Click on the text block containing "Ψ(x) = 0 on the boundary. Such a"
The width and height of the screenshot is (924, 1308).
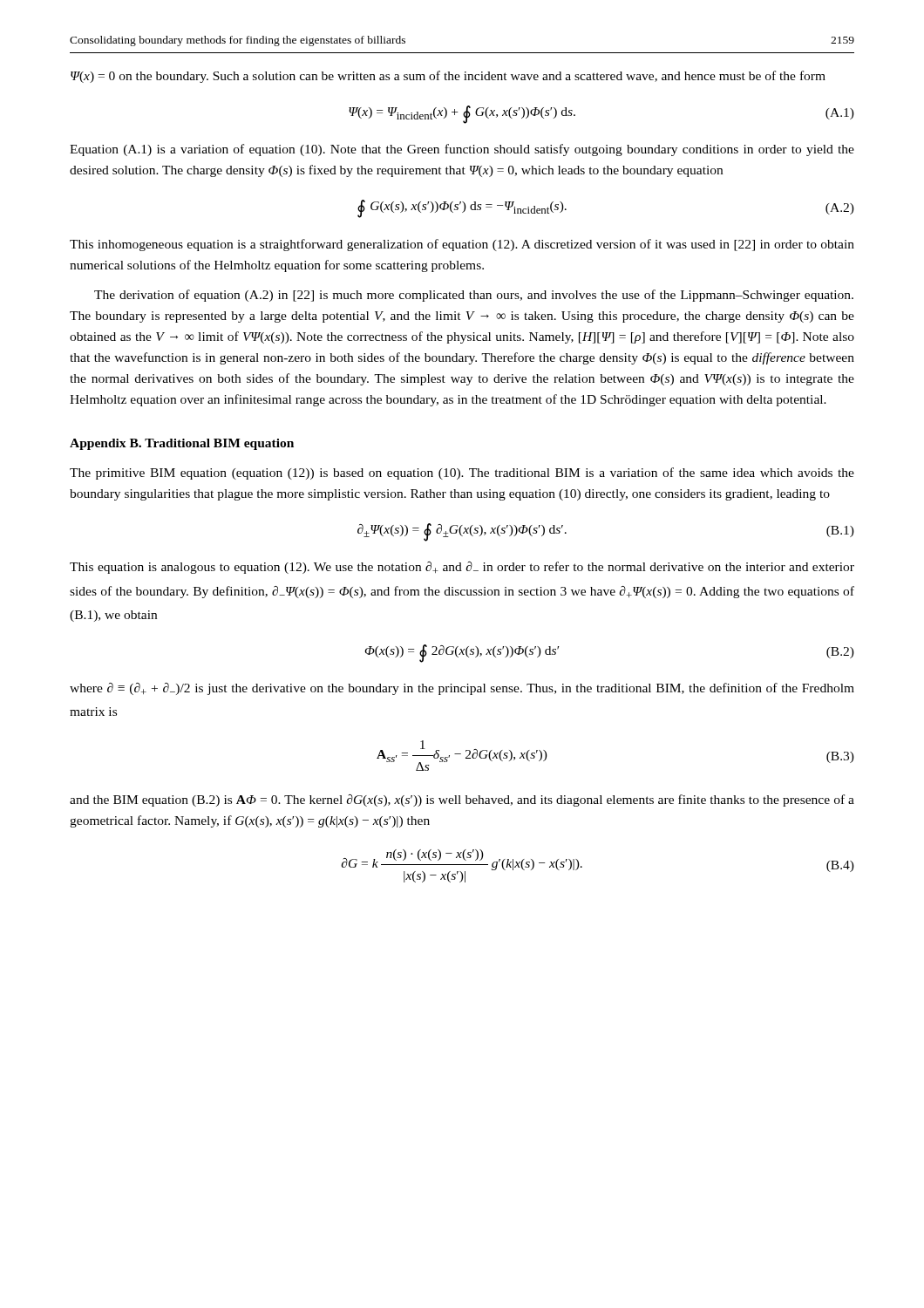point(448,75)
